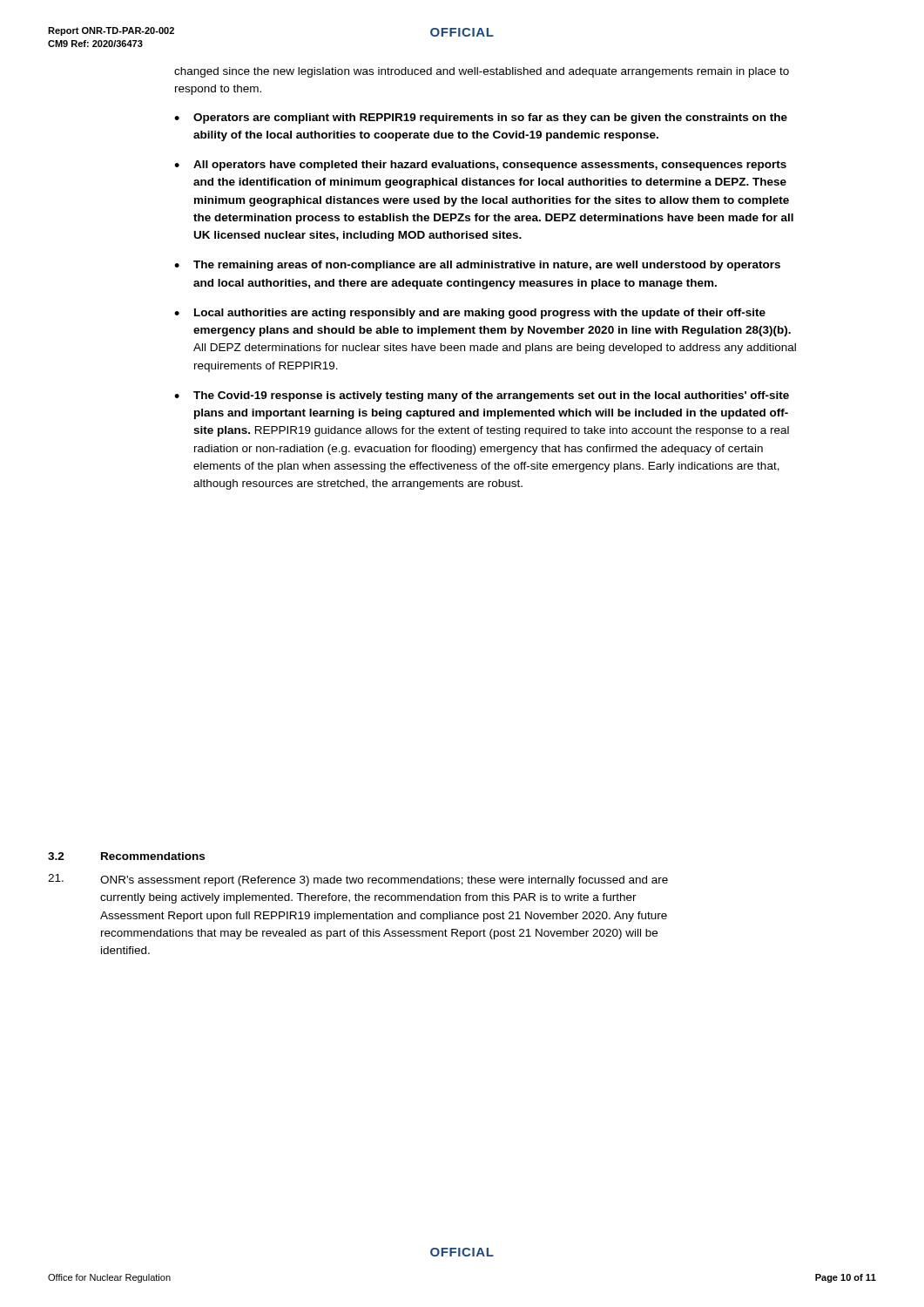The width and height of the screenshot is (924, 1307).
Task: Select the passage starting "changed since the new"
Action: pyautogui.click(x=482, y=80)
